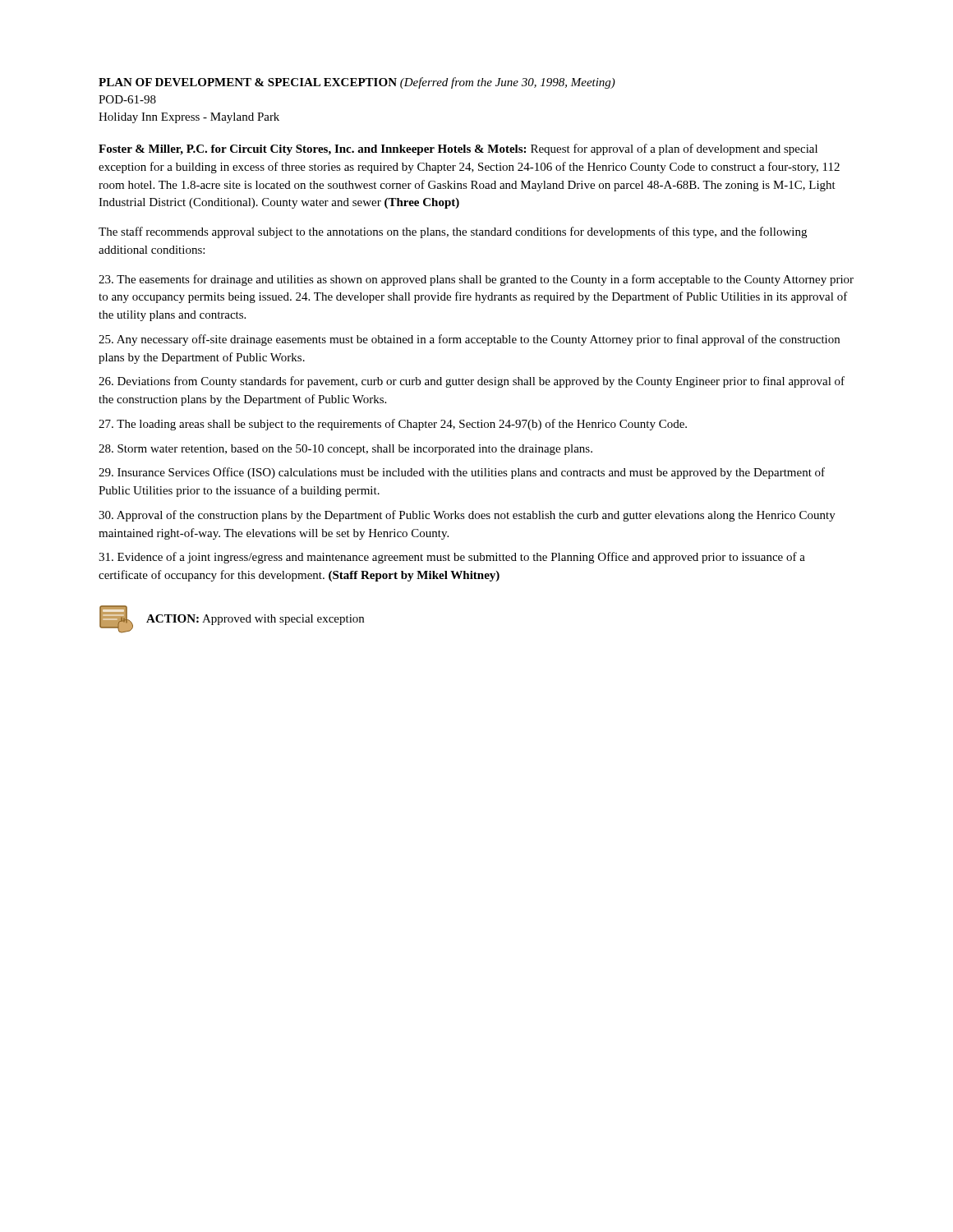Point to the block beginning "23. The easements for"
The height and width of the screenshot is (1232, 953).
[476, 297]
